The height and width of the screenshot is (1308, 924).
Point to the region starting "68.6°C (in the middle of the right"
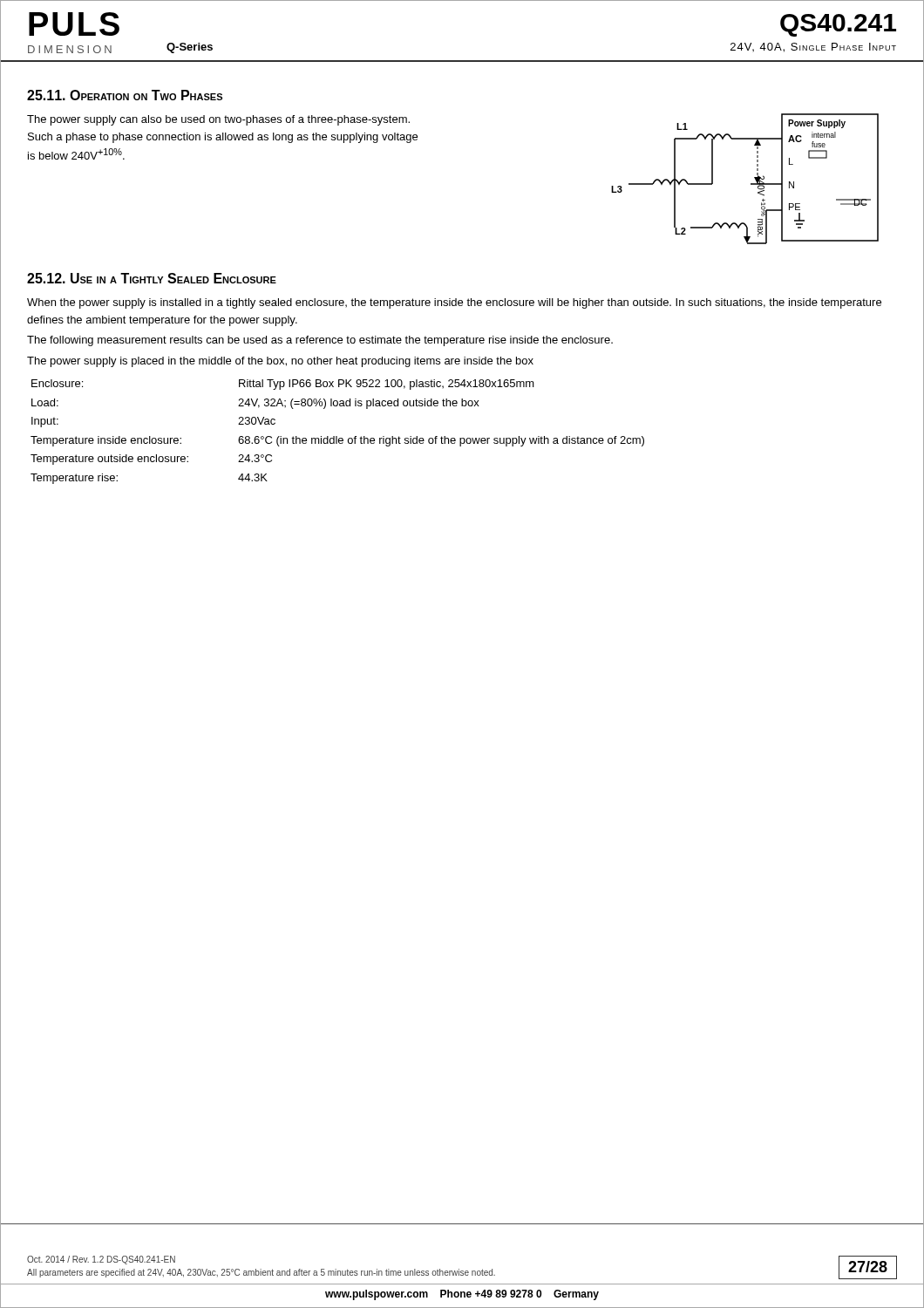click(x=441, y=439)
